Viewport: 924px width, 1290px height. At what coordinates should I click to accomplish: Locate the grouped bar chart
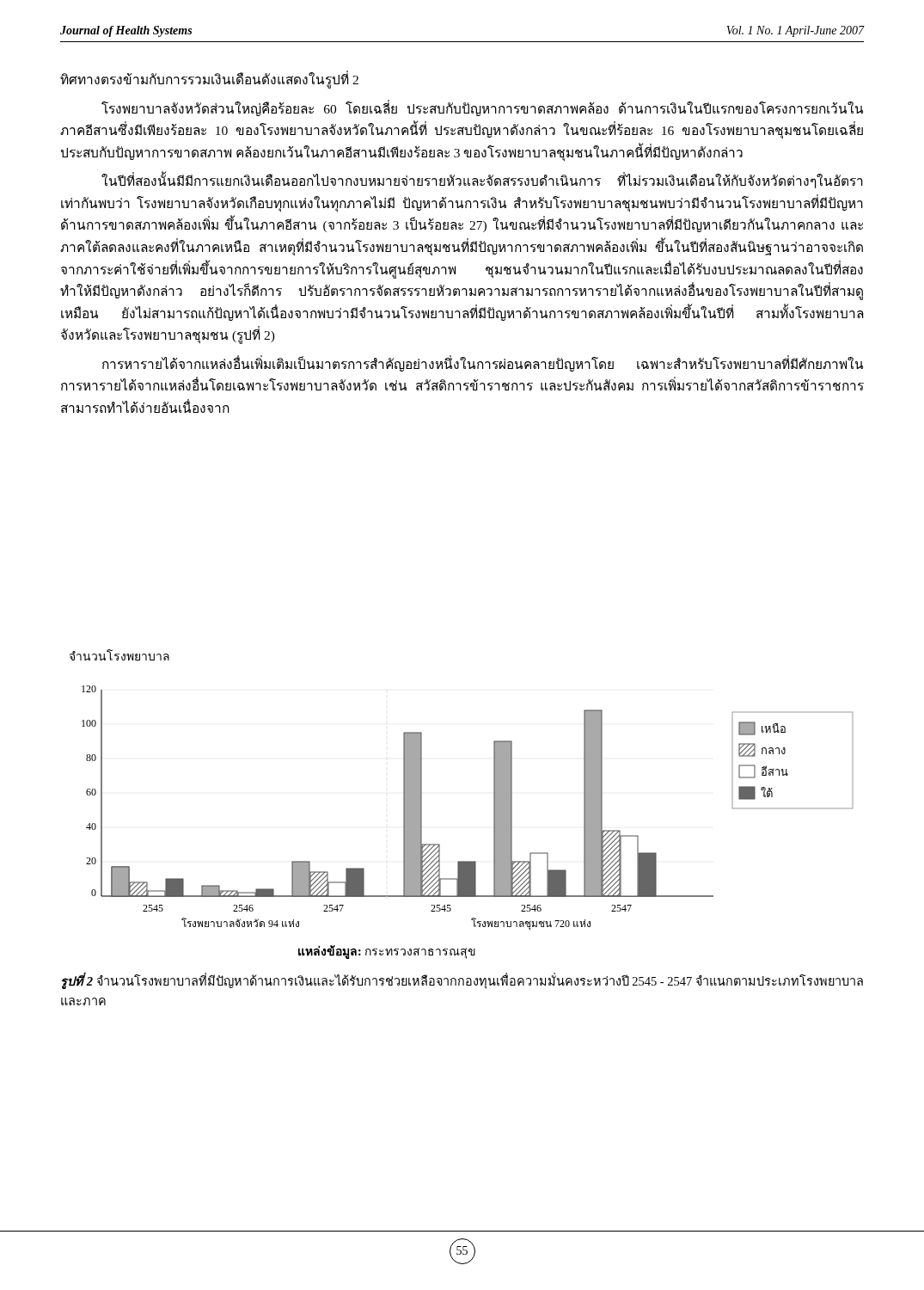click(x=462, y=793)
